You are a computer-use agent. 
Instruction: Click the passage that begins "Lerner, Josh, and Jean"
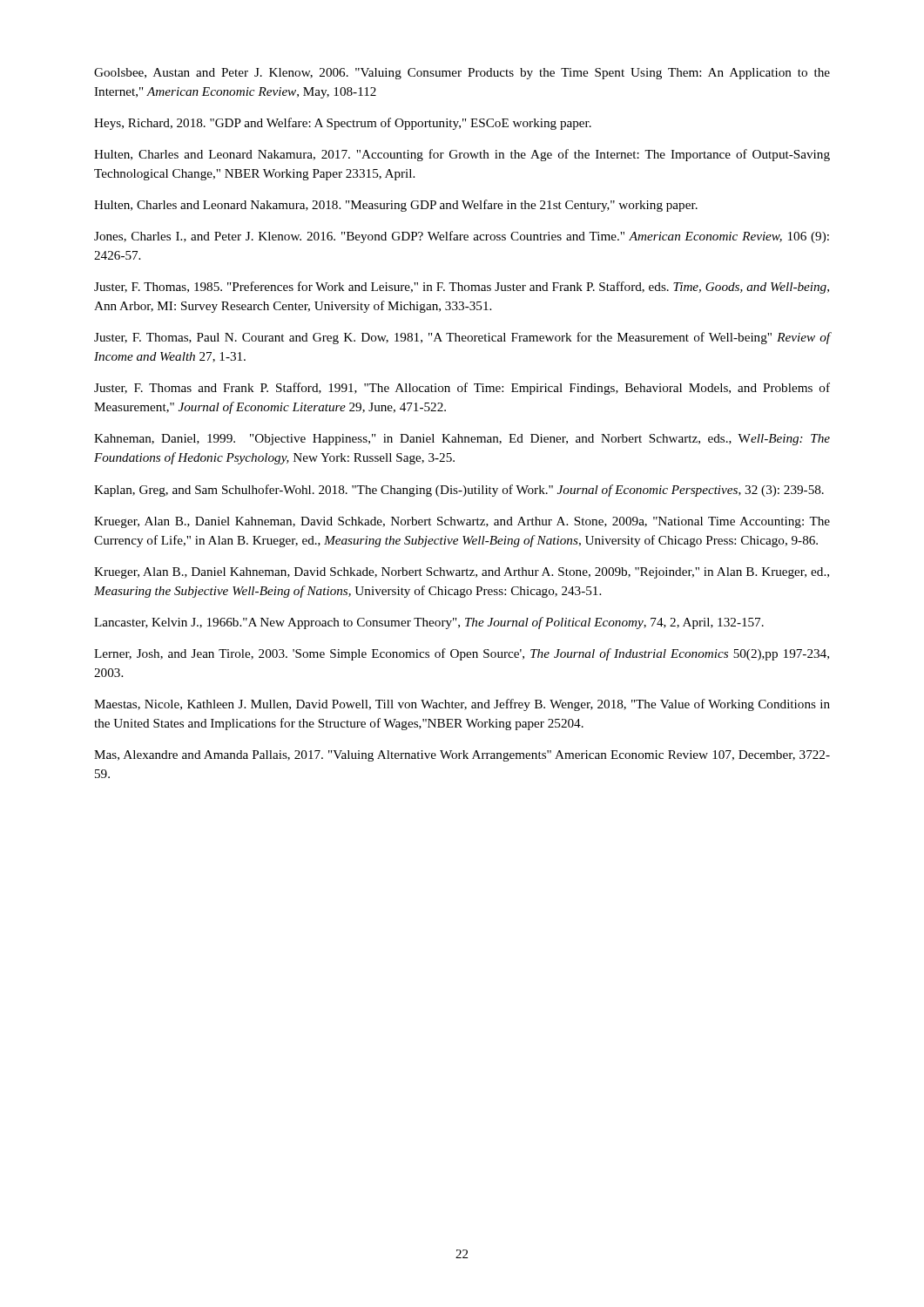click(x=462, y=662)
